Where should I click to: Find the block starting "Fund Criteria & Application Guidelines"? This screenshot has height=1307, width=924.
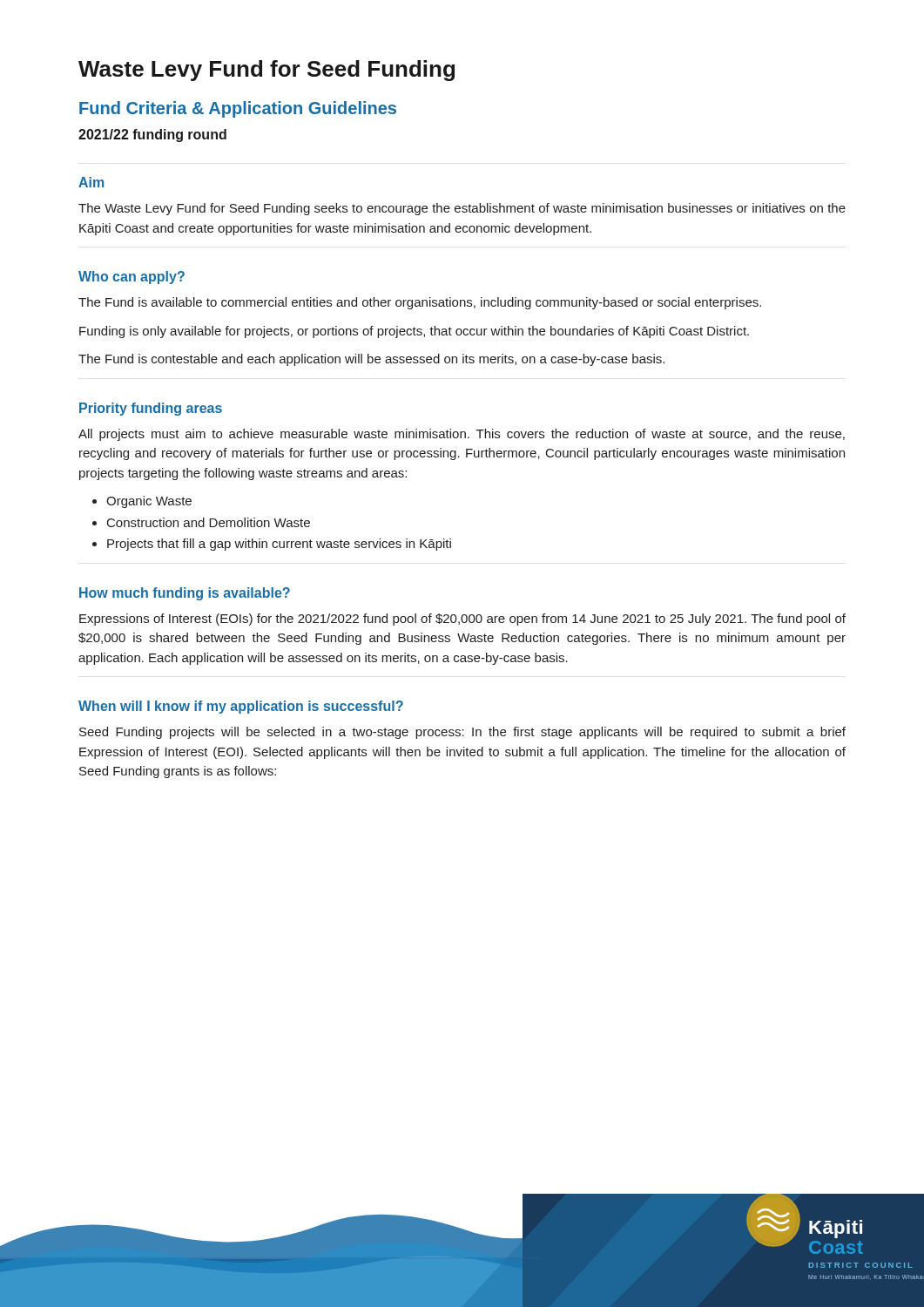(x=238, y=108)
